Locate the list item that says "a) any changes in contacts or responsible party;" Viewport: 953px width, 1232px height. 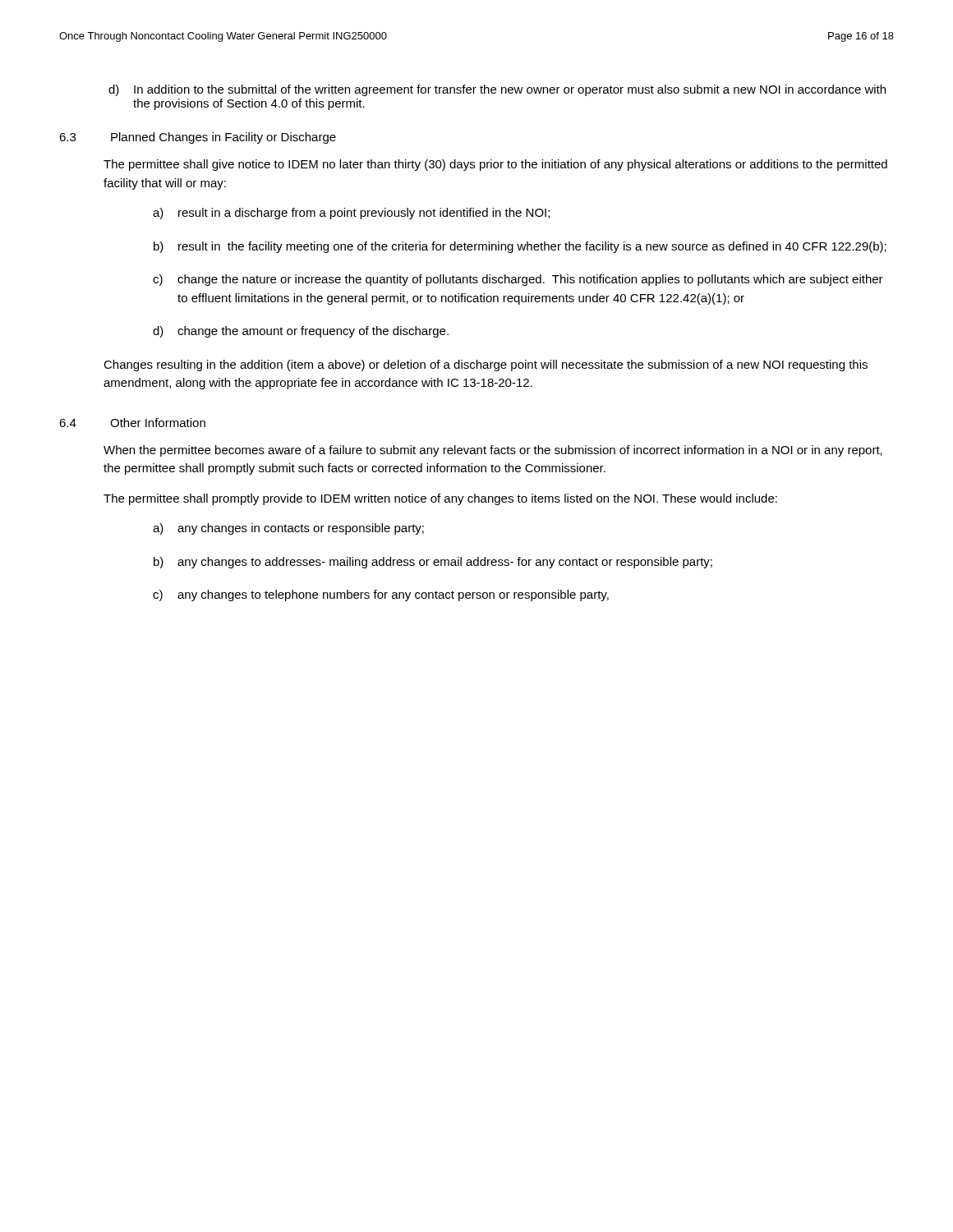click(x=289, y=528)
